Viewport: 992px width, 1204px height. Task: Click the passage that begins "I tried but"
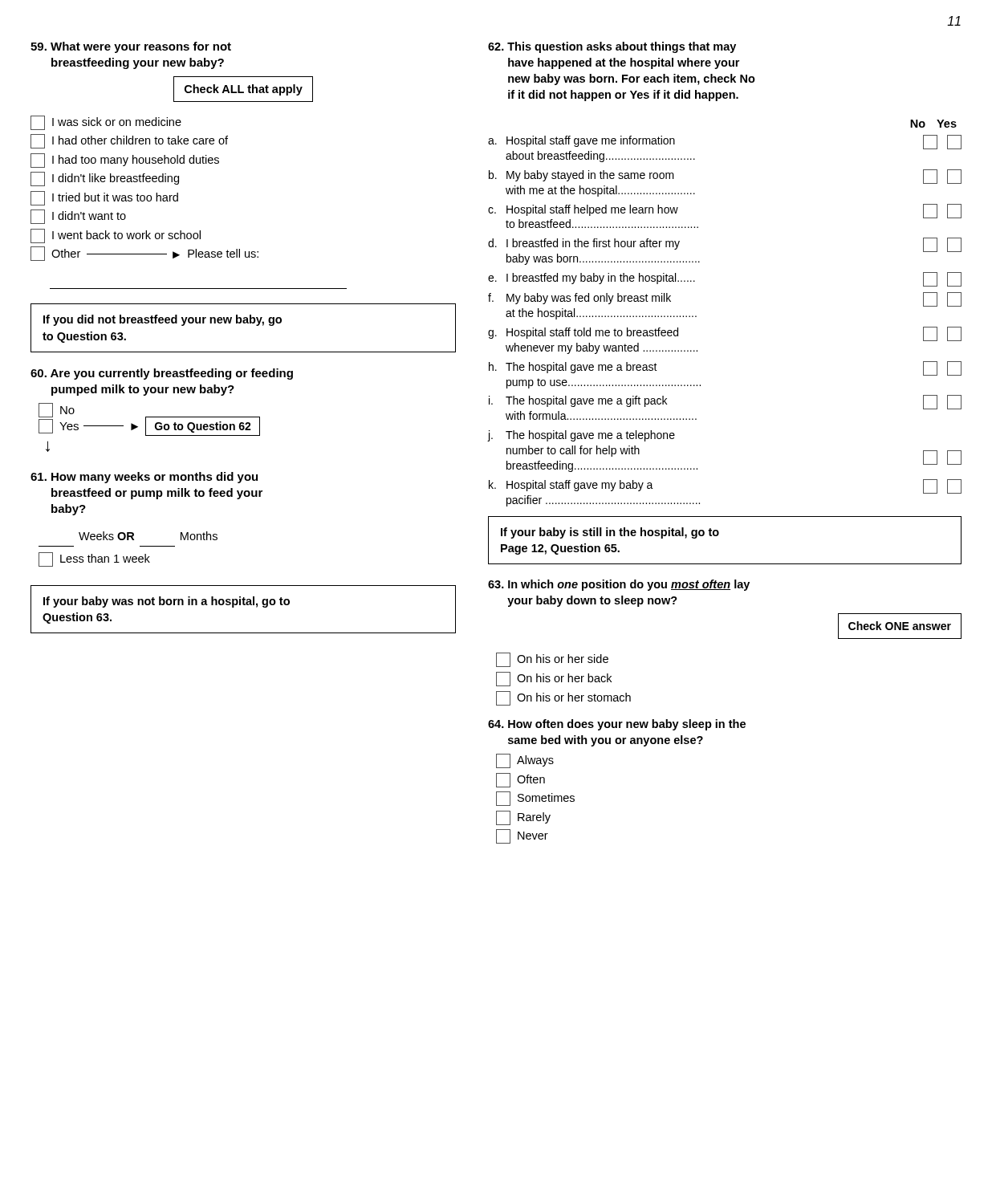point(104,198)
